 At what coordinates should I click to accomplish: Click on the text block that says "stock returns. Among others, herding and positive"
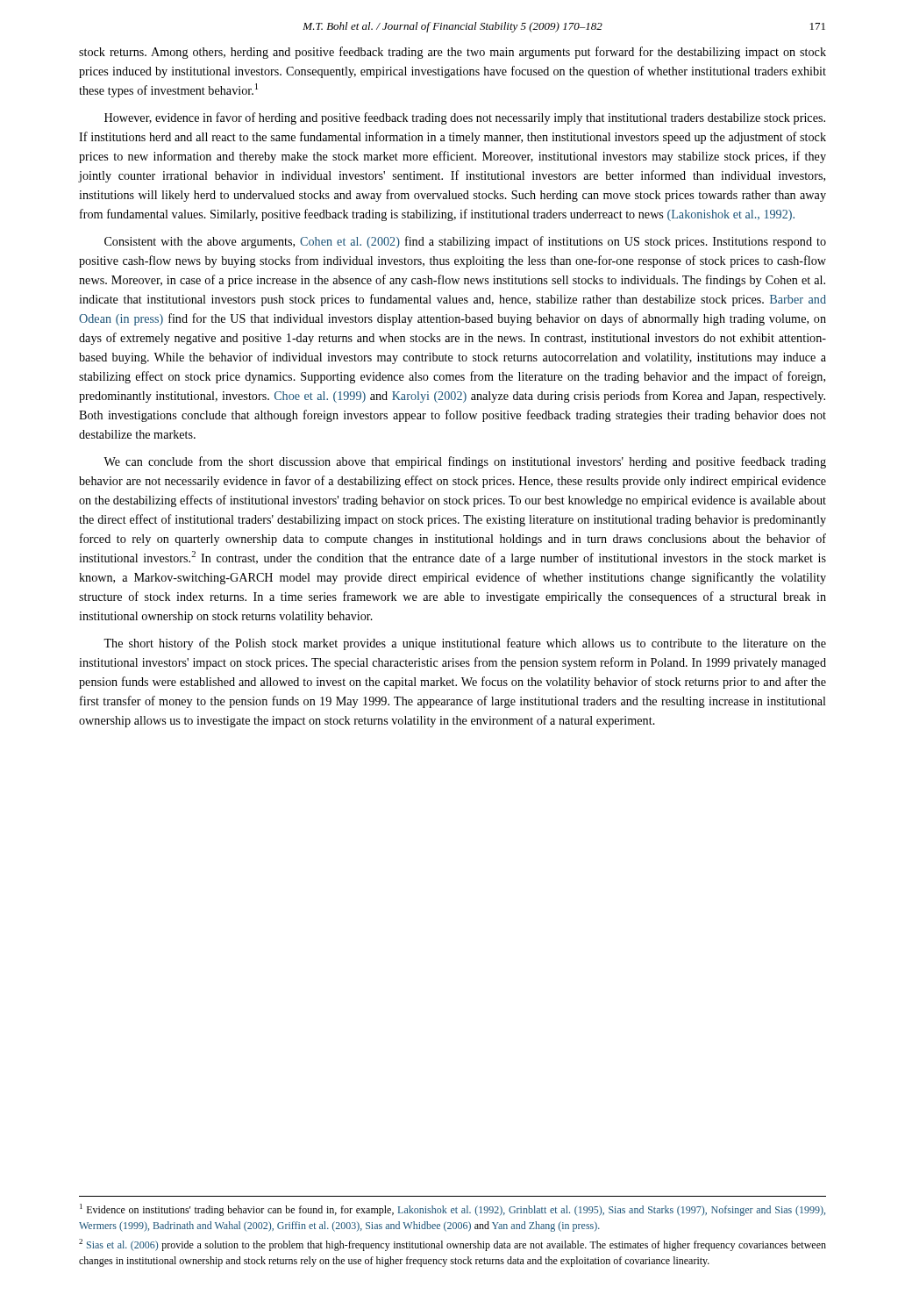click(452, 71)
